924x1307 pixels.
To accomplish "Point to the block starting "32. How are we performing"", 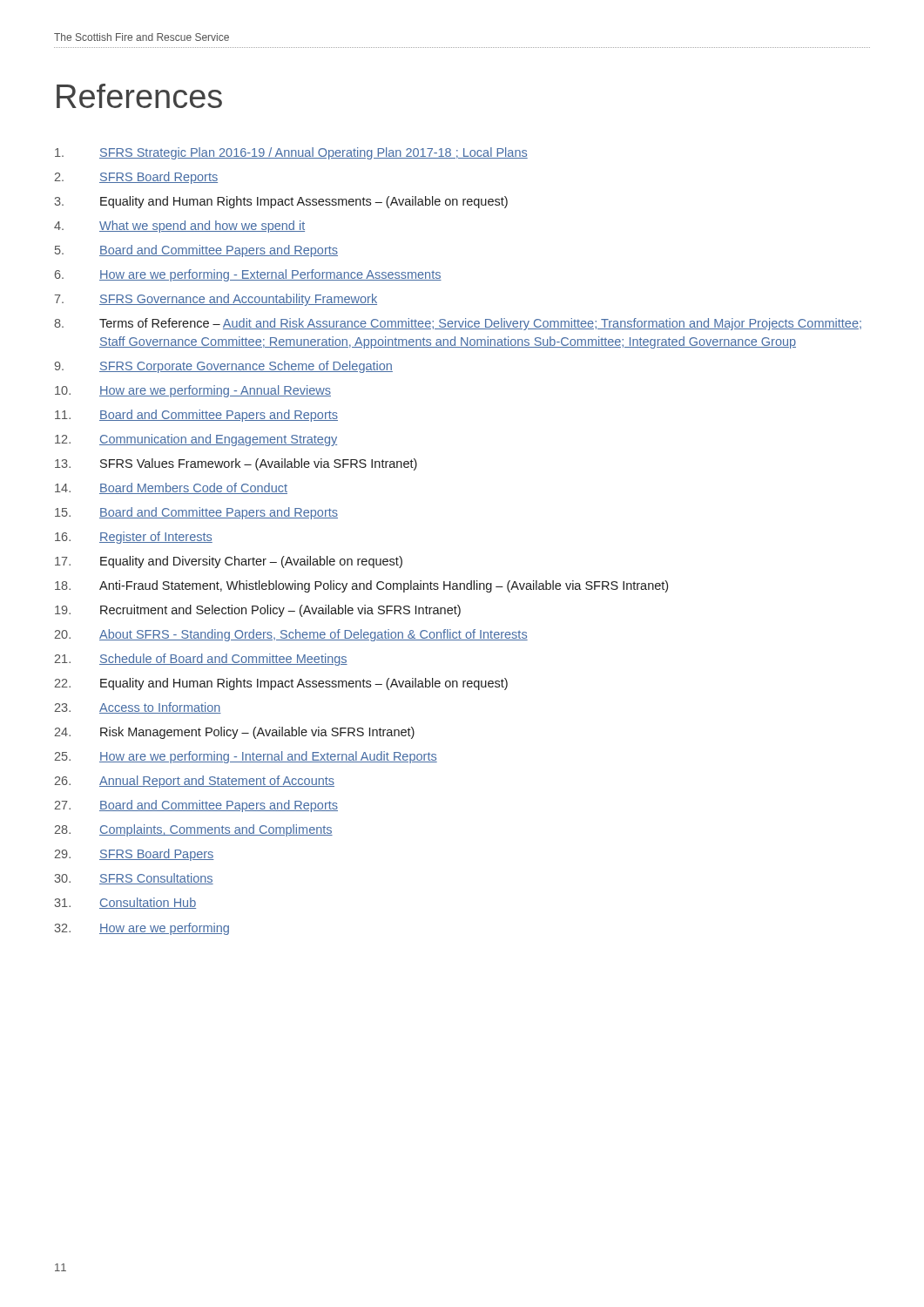I will pyautogui.click(x=142, y=929).
